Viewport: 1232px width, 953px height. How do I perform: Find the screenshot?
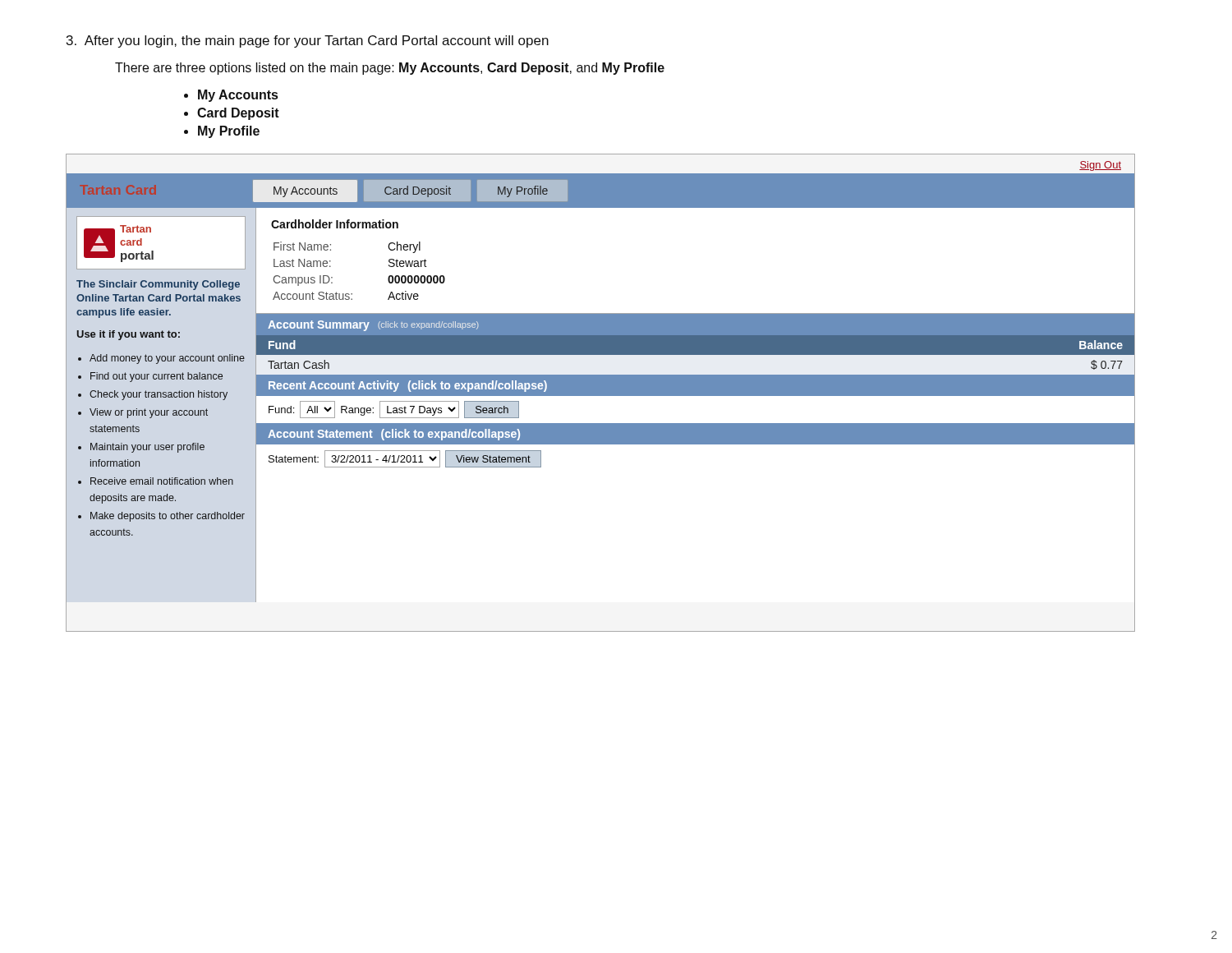click(600, 393)
